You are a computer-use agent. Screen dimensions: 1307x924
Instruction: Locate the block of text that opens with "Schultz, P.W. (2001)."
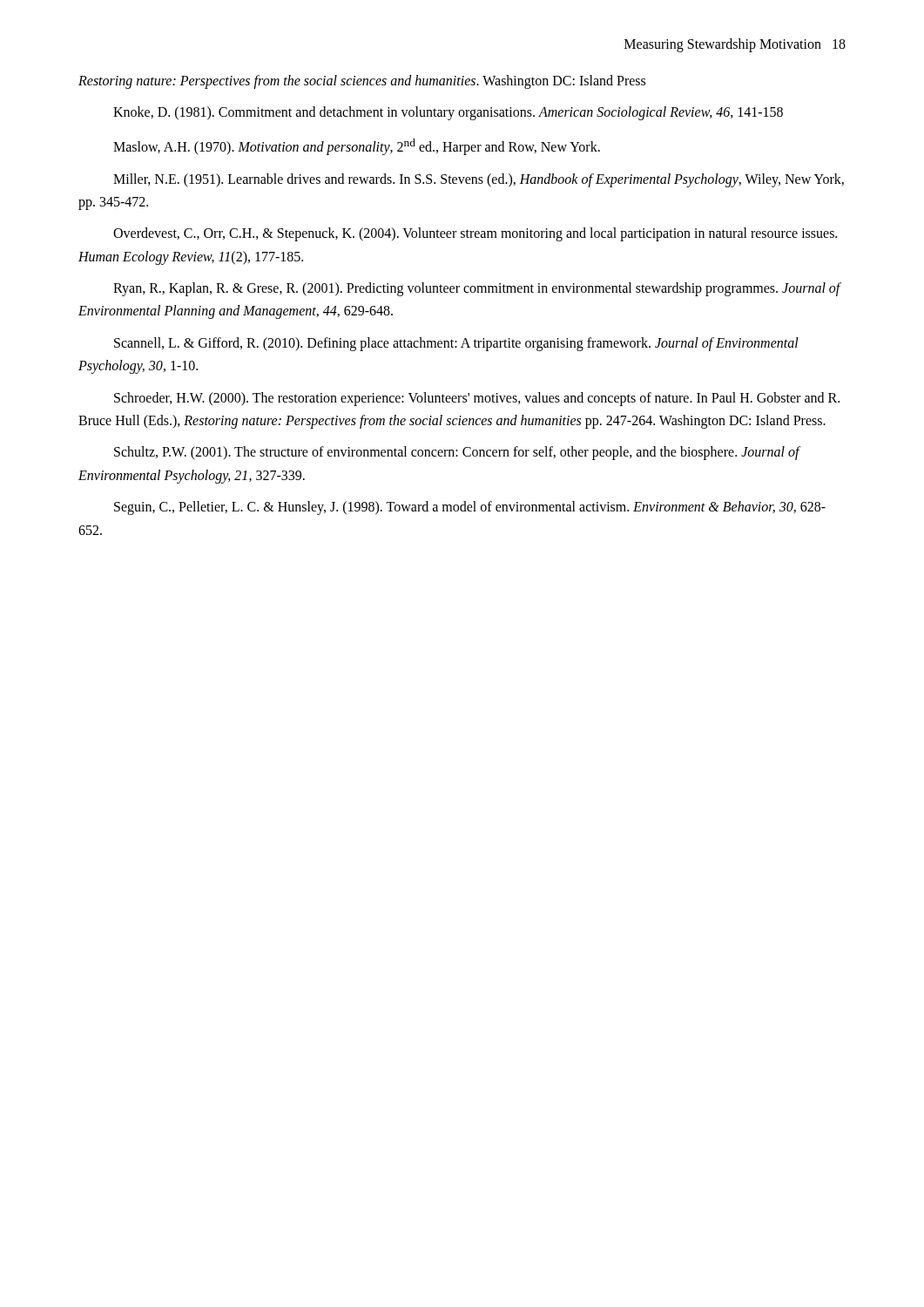tap(462, 464)
